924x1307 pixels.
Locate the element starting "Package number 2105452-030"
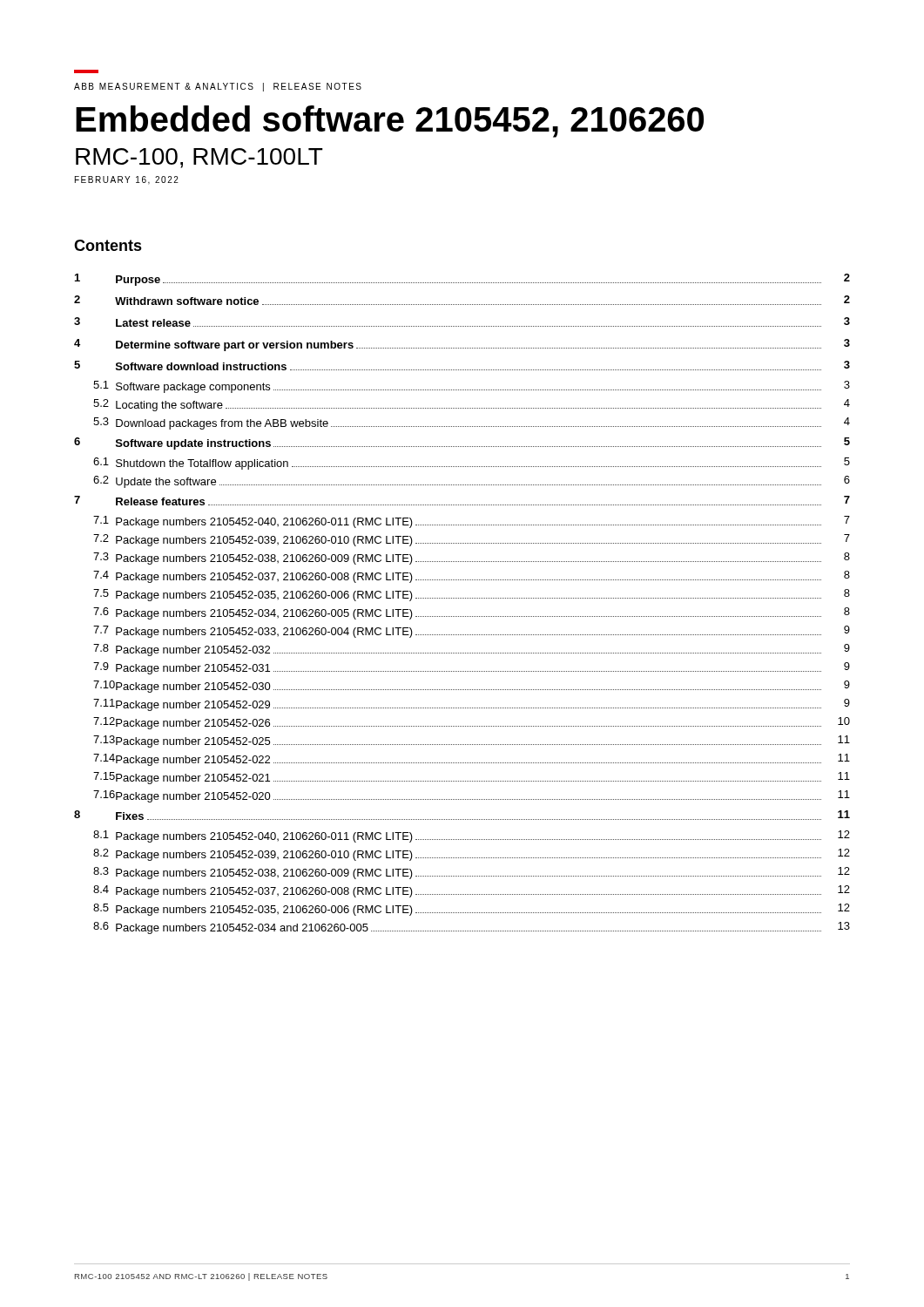coord(470,685)
